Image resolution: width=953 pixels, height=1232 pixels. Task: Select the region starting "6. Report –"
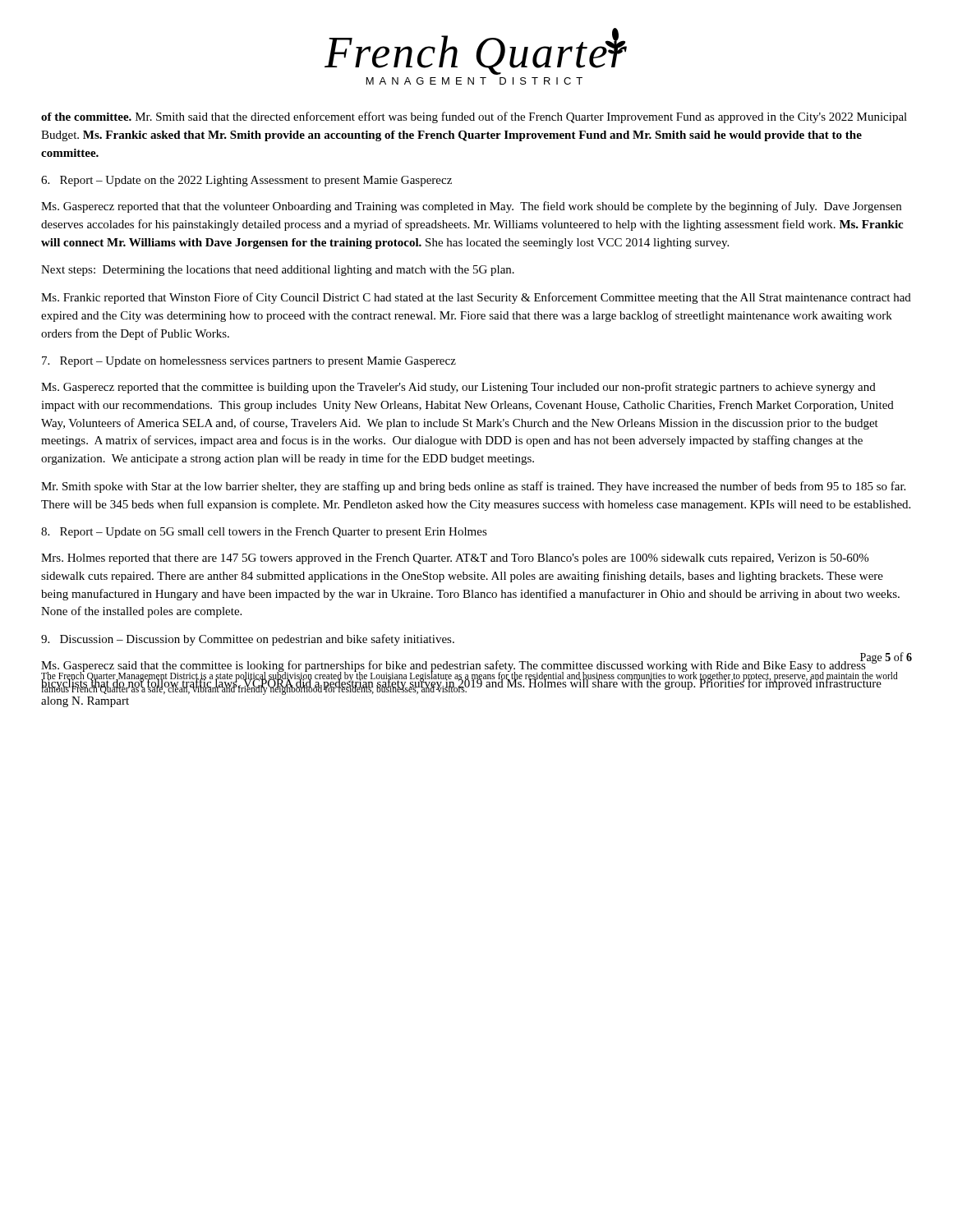tap(247, 180)
